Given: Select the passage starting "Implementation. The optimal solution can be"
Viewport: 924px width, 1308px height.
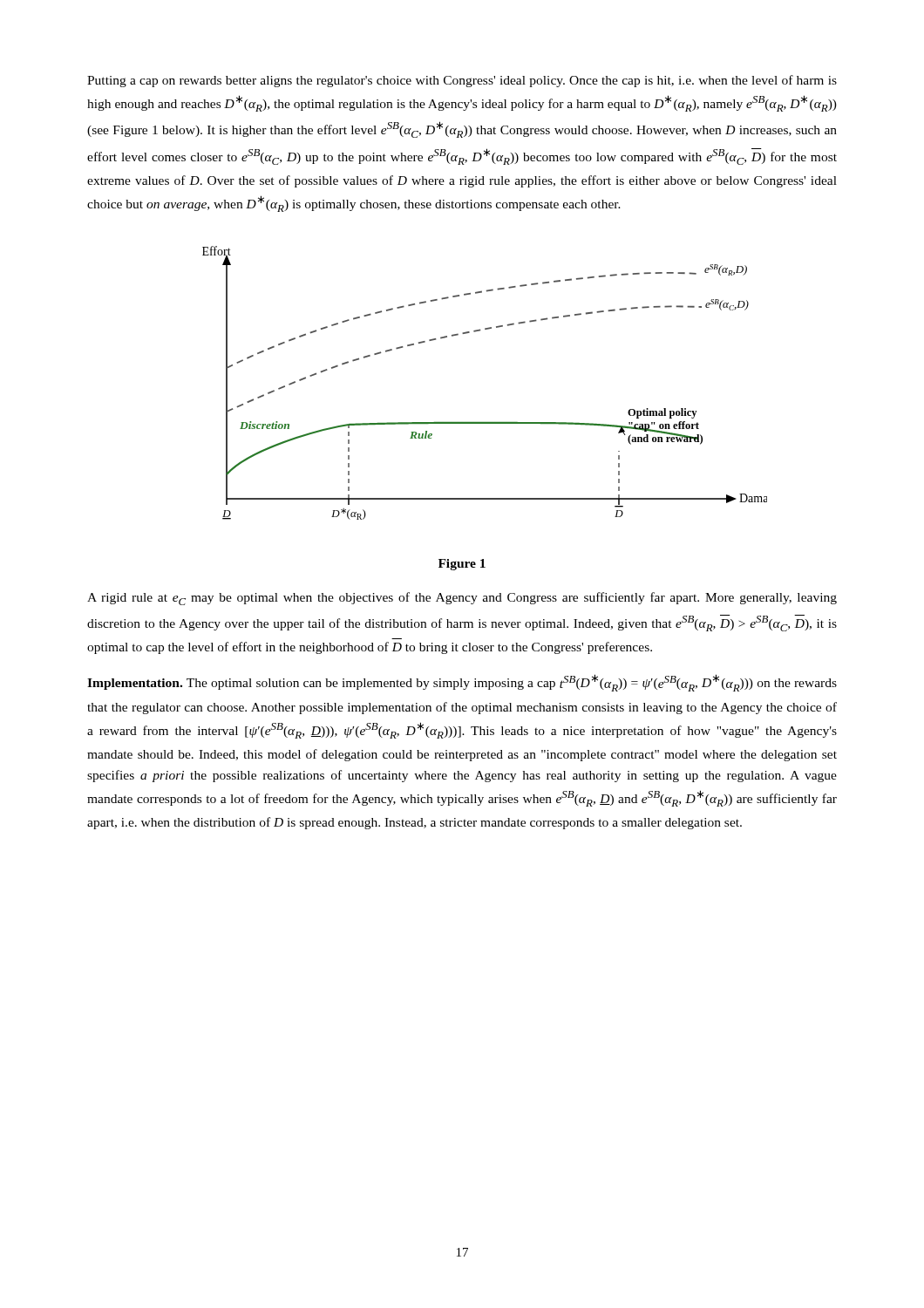Looking at the screenshot, I should point(462,751).
